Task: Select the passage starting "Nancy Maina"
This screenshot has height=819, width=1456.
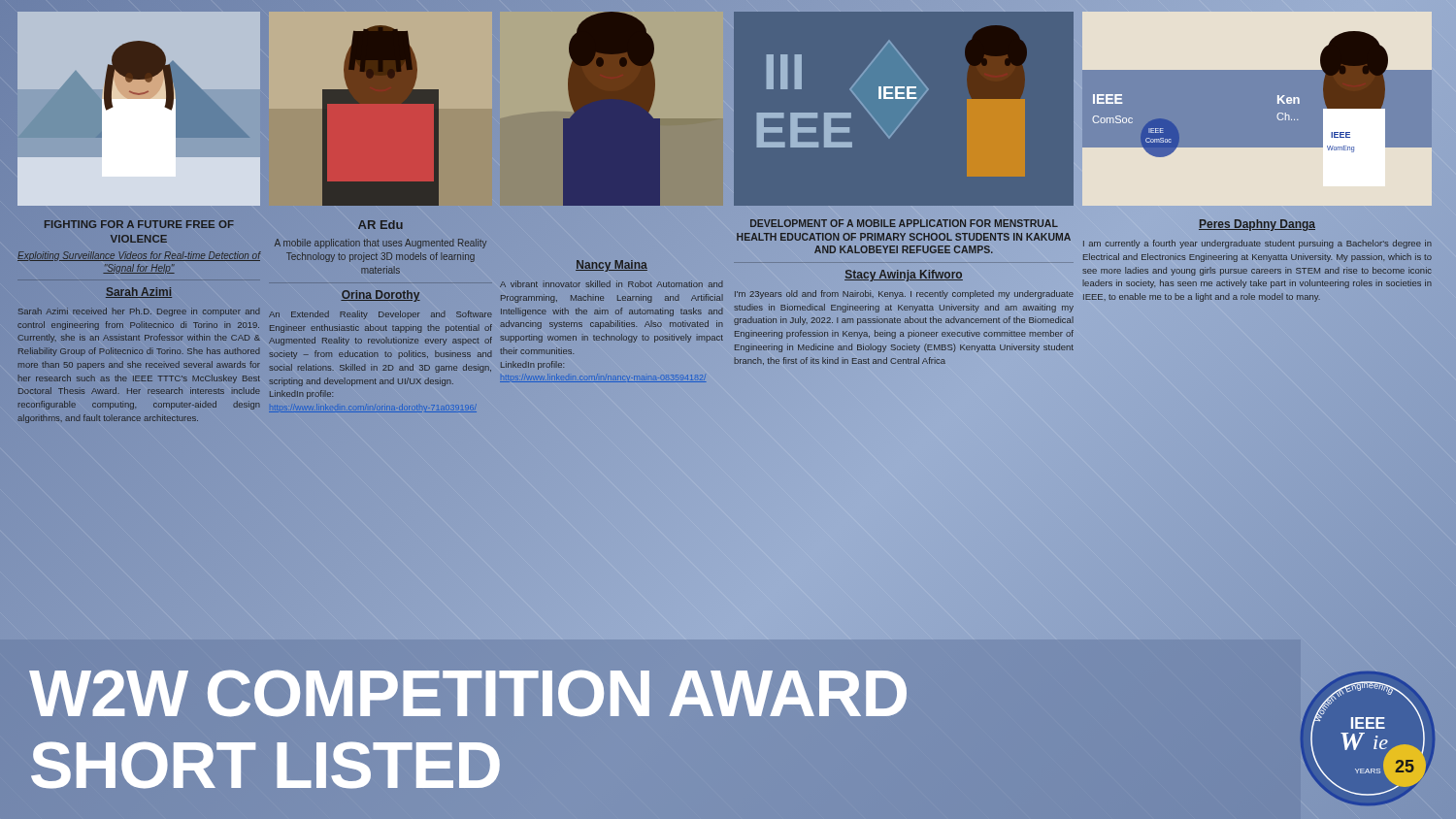Action: [611, 265]
